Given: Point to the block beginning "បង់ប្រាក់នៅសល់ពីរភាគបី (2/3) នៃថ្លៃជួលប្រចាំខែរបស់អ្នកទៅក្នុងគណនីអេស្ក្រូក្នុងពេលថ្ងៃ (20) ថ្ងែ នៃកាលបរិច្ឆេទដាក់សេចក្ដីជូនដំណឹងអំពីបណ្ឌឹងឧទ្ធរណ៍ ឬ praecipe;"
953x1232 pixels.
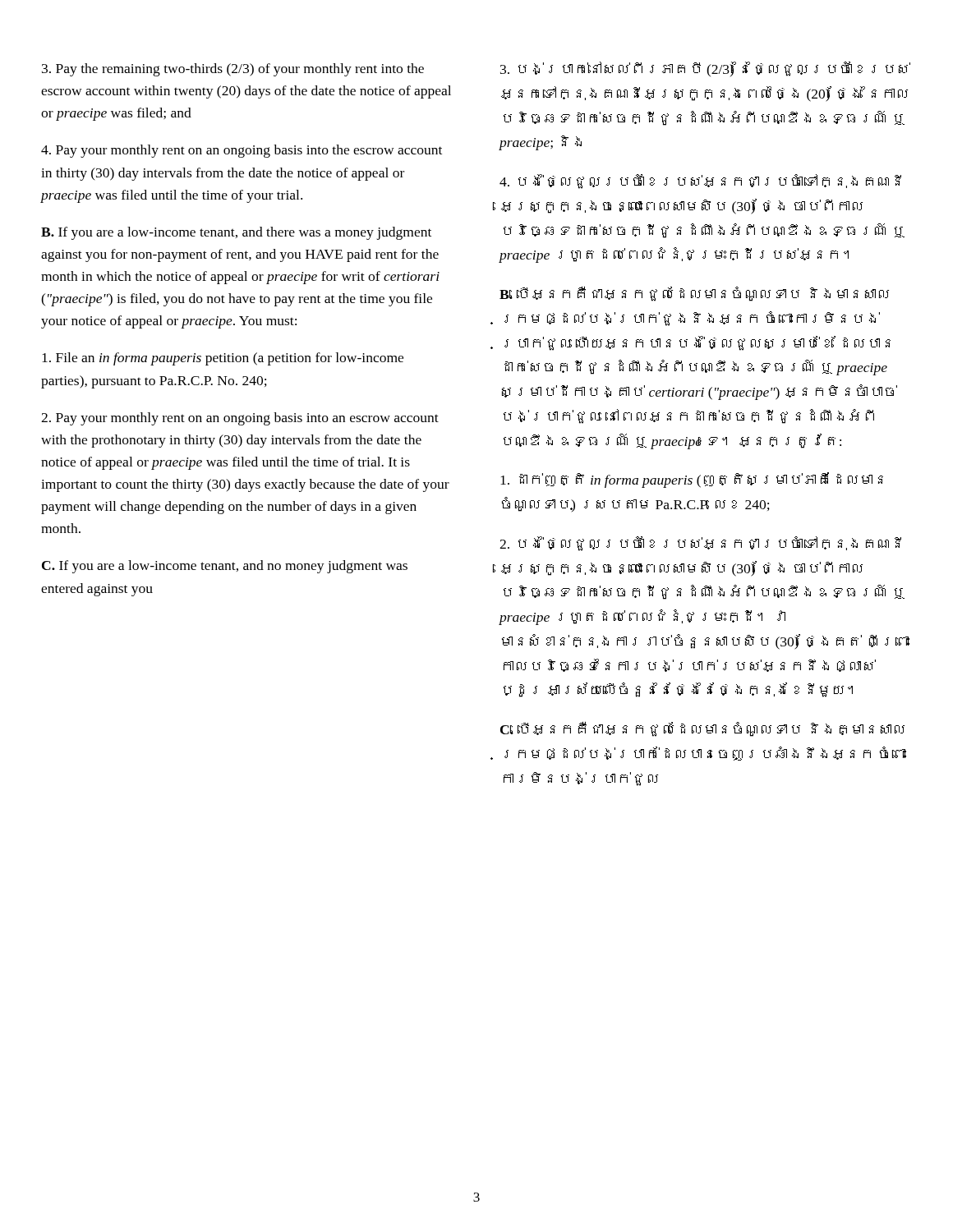Looking at the screenshot, I should coord(706,106).
